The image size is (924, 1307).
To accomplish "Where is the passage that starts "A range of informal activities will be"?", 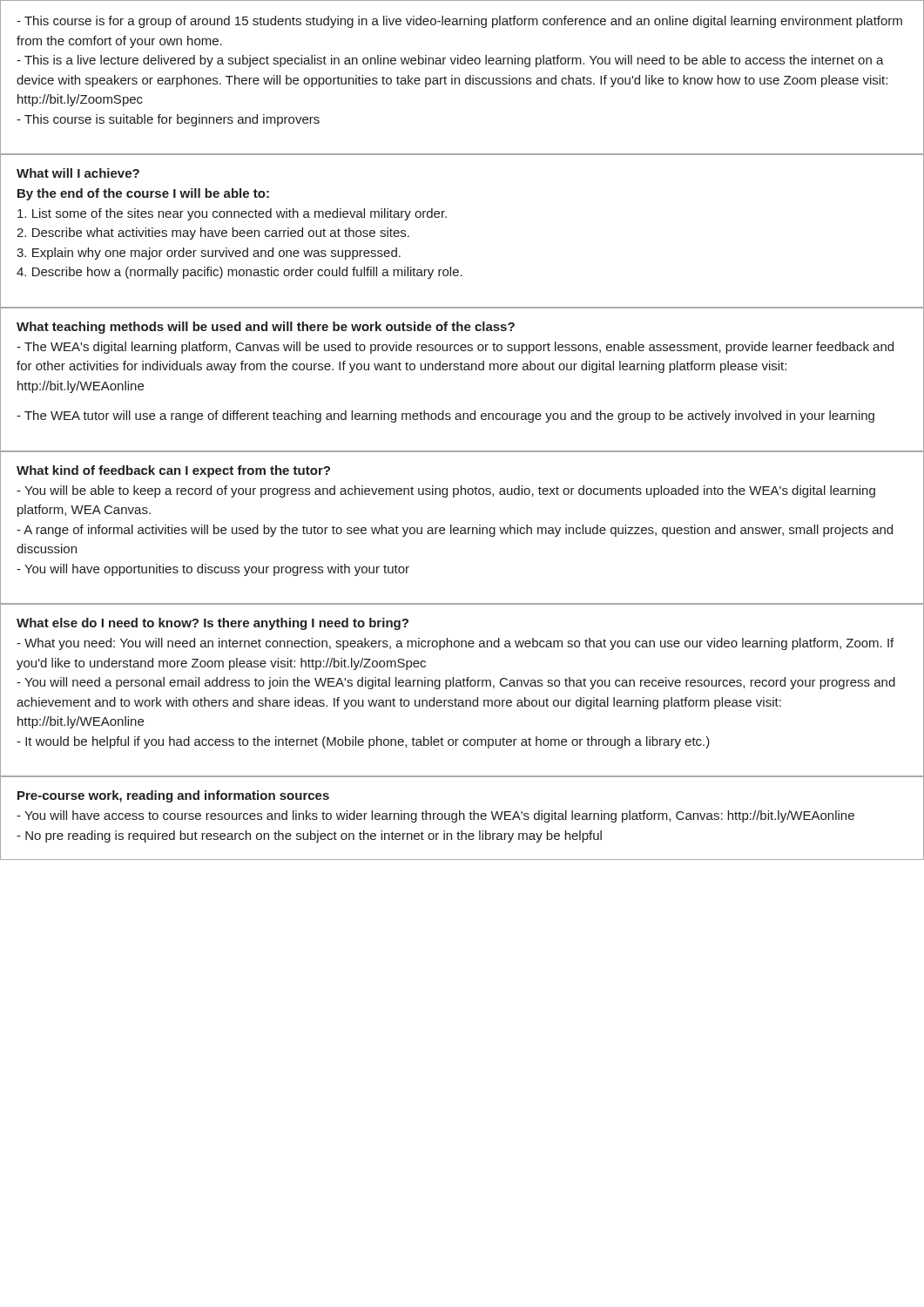I will (455, 539).
